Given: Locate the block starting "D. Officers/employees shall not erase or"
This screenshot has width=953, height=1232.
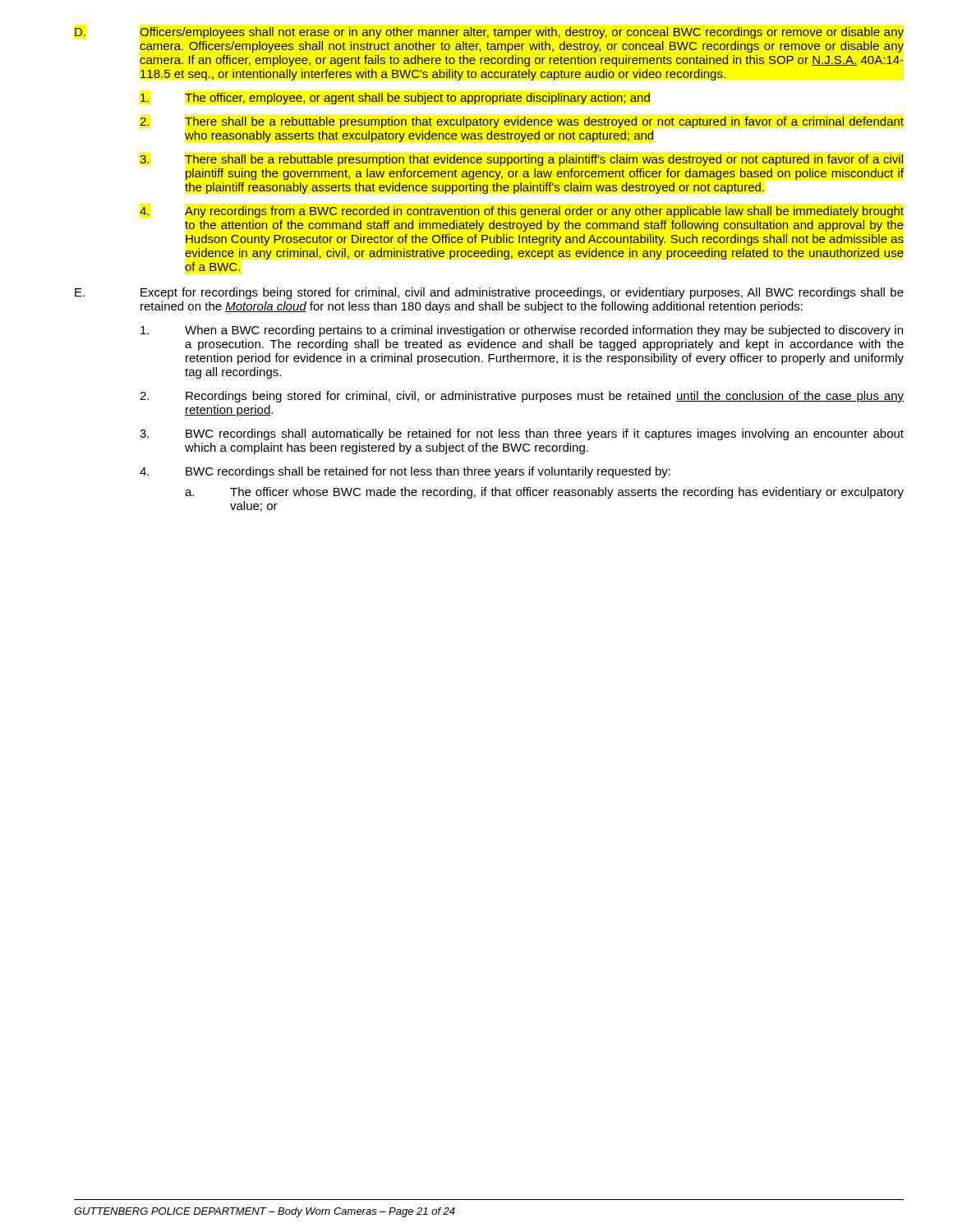Looking at the screenshot, I should tap(489, 149).
